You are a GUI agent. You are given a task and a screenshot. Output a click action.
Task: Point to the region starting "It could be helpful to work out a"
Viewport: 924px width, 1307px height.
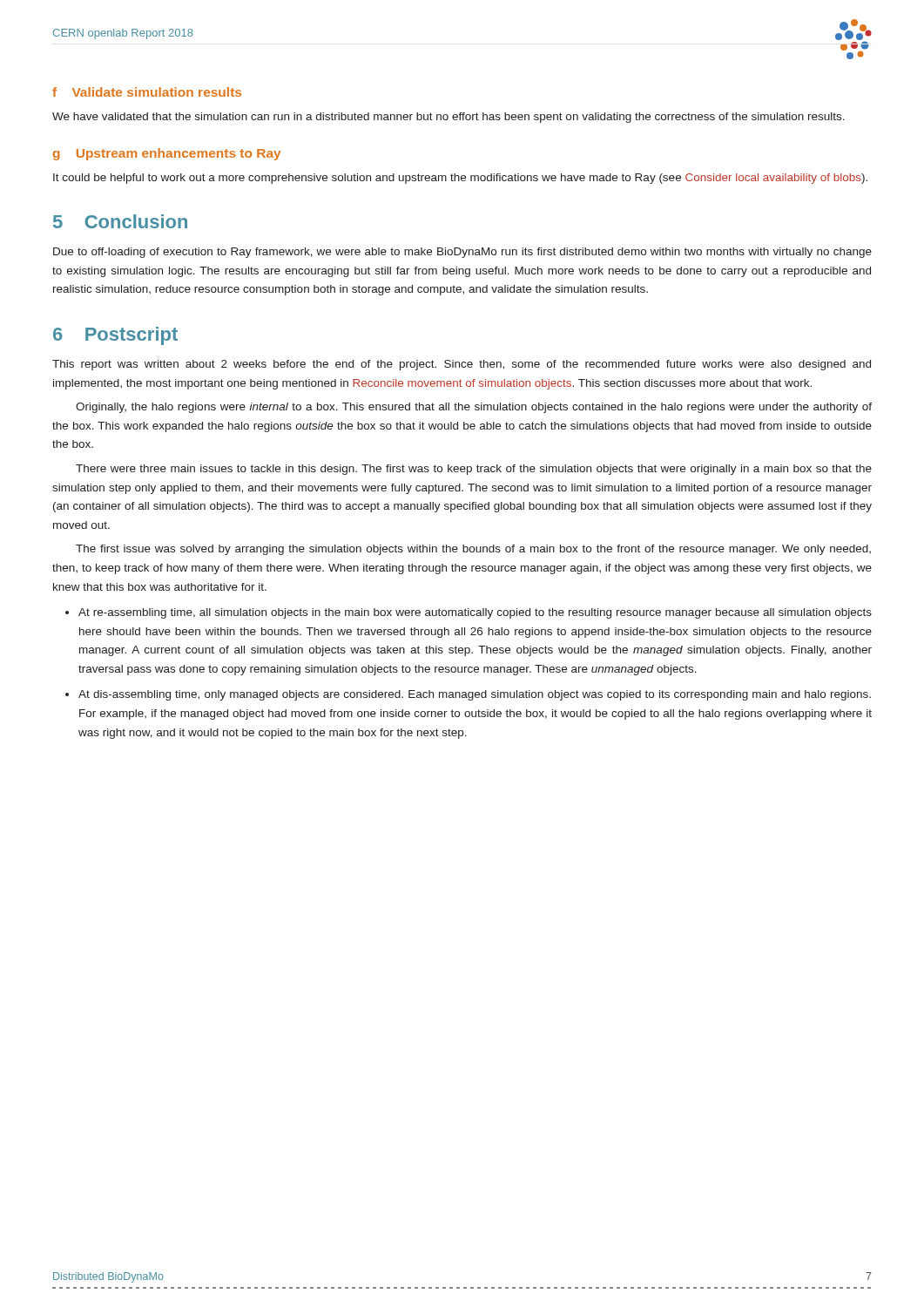[x=460, y=177]
